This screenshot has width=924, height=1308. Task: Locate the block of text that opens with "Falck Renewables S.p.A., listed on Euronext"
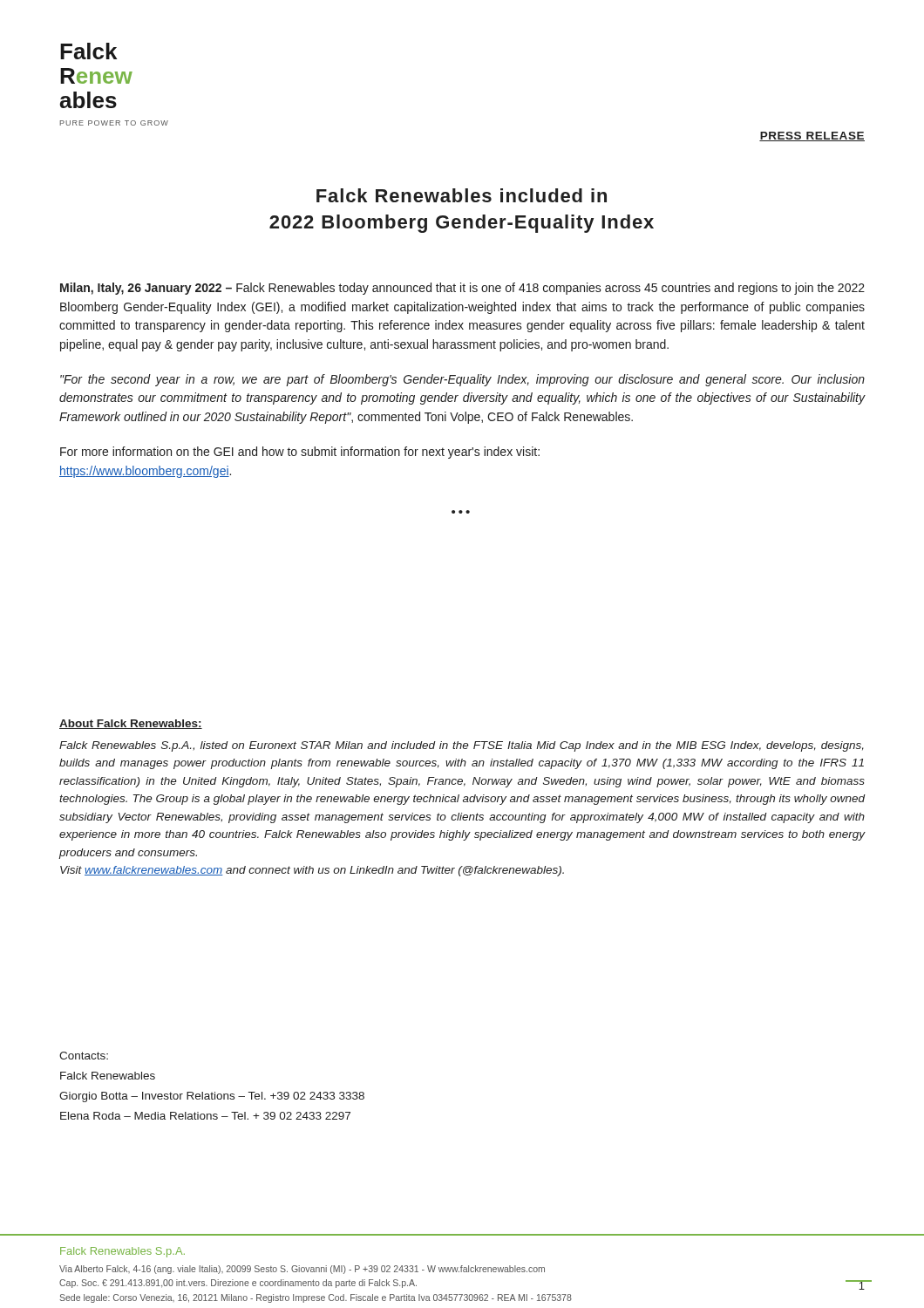pos(462,807)
